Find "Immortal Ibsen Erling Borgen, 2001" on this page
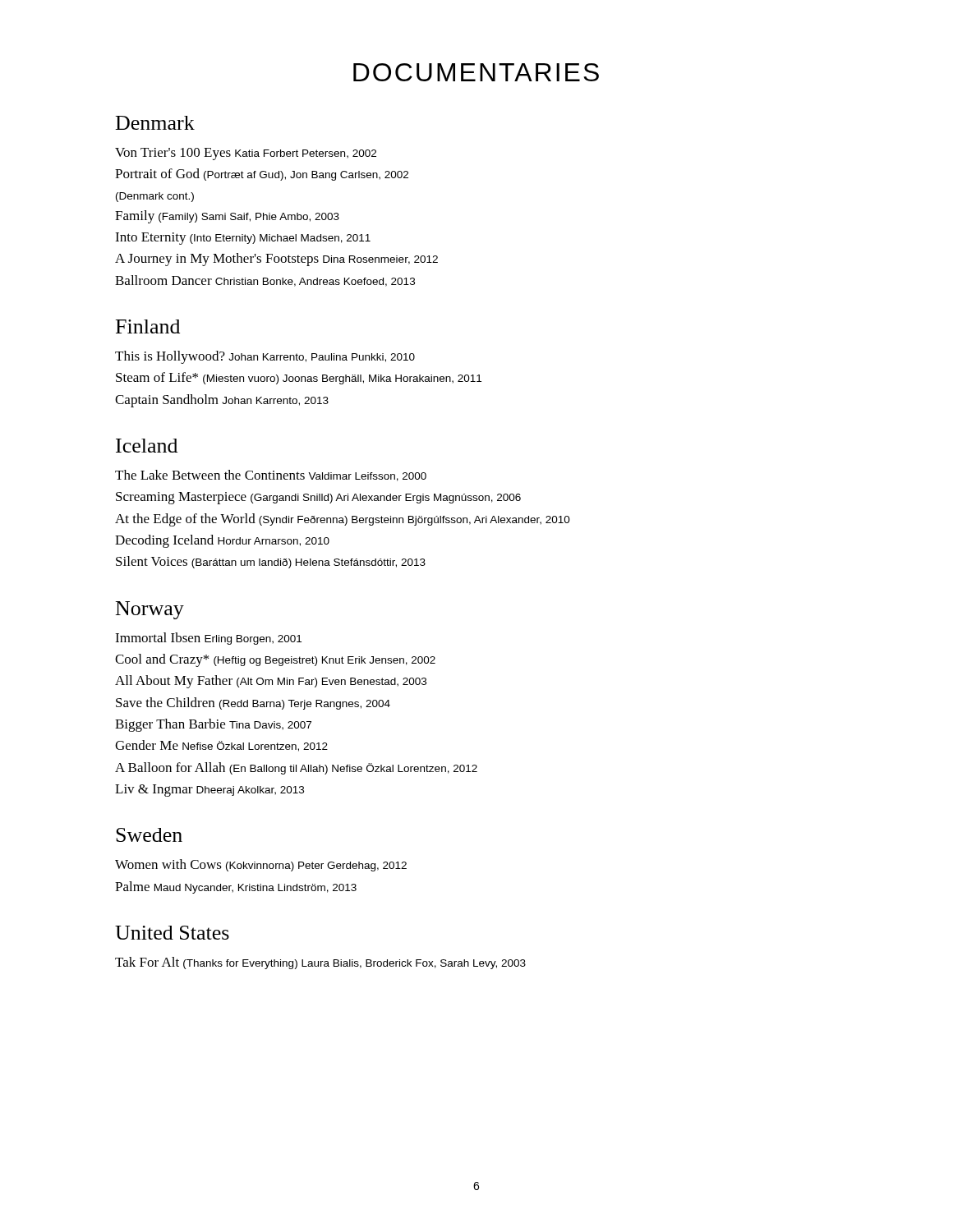The image size is (953, 1232). [x=209, y=638]
